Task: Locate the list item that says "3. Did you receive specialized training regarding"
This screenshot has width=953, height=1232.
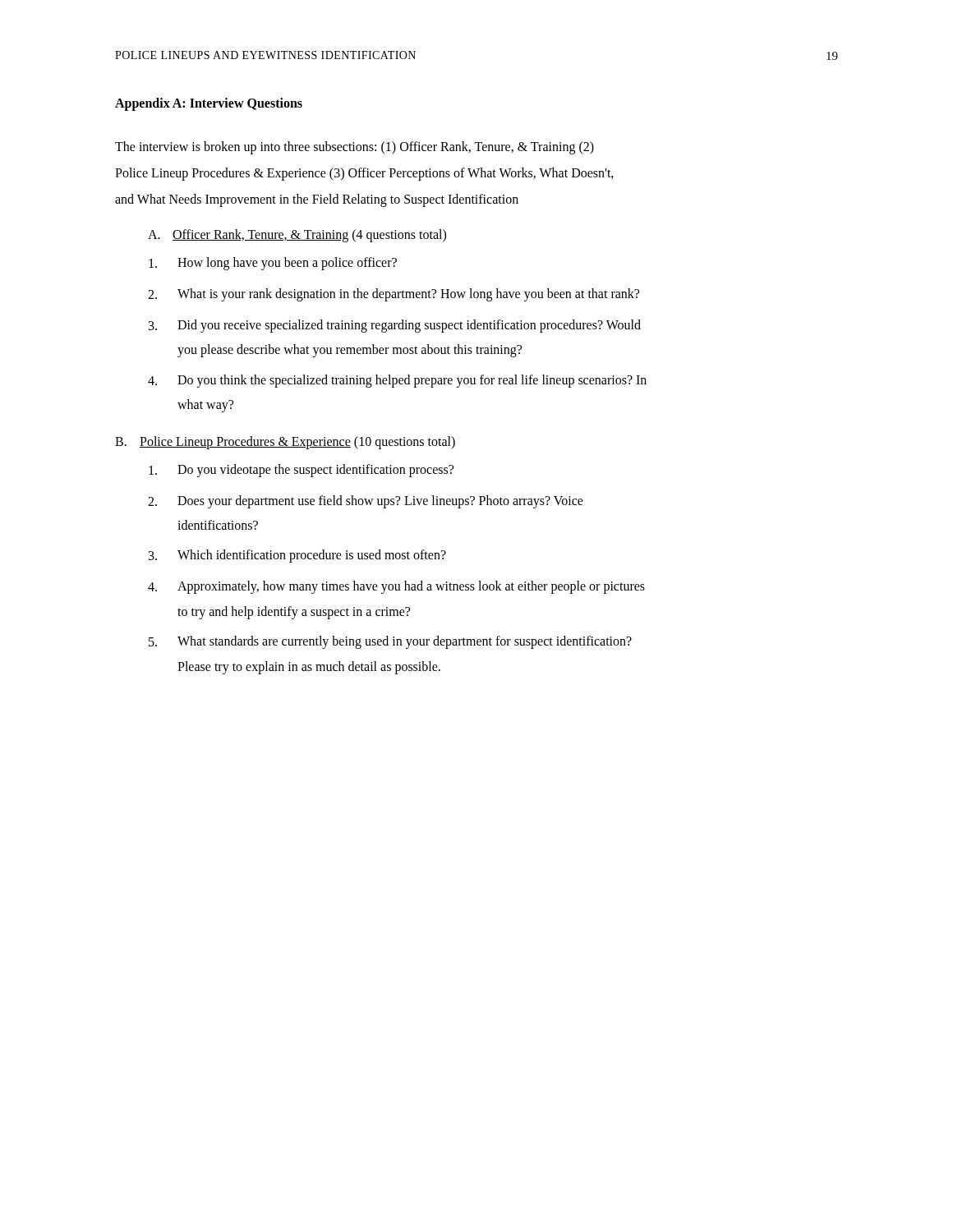Action: (x=493, y=338)
